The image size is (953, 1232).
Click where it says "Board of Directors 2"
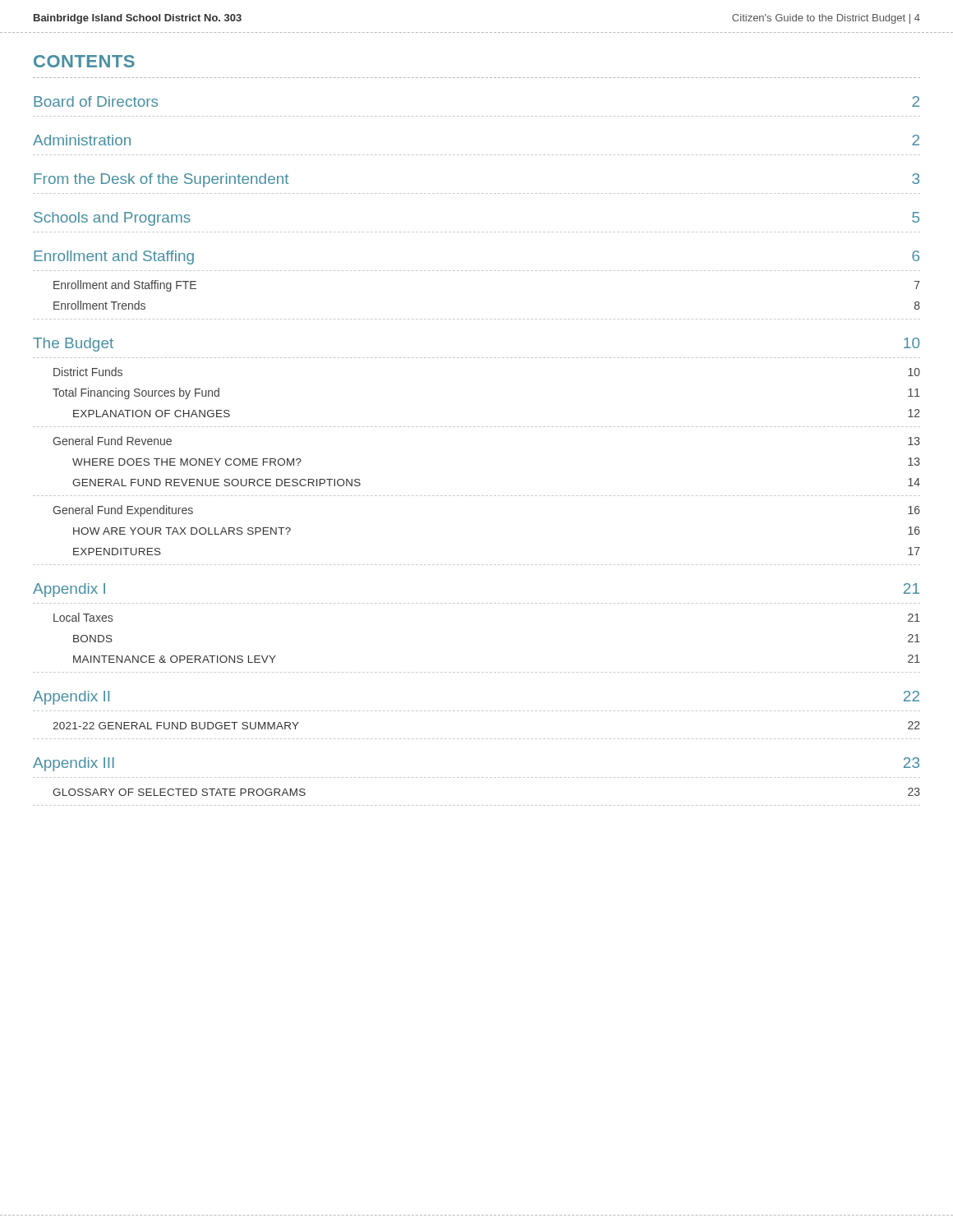click(x=90, y=101)
